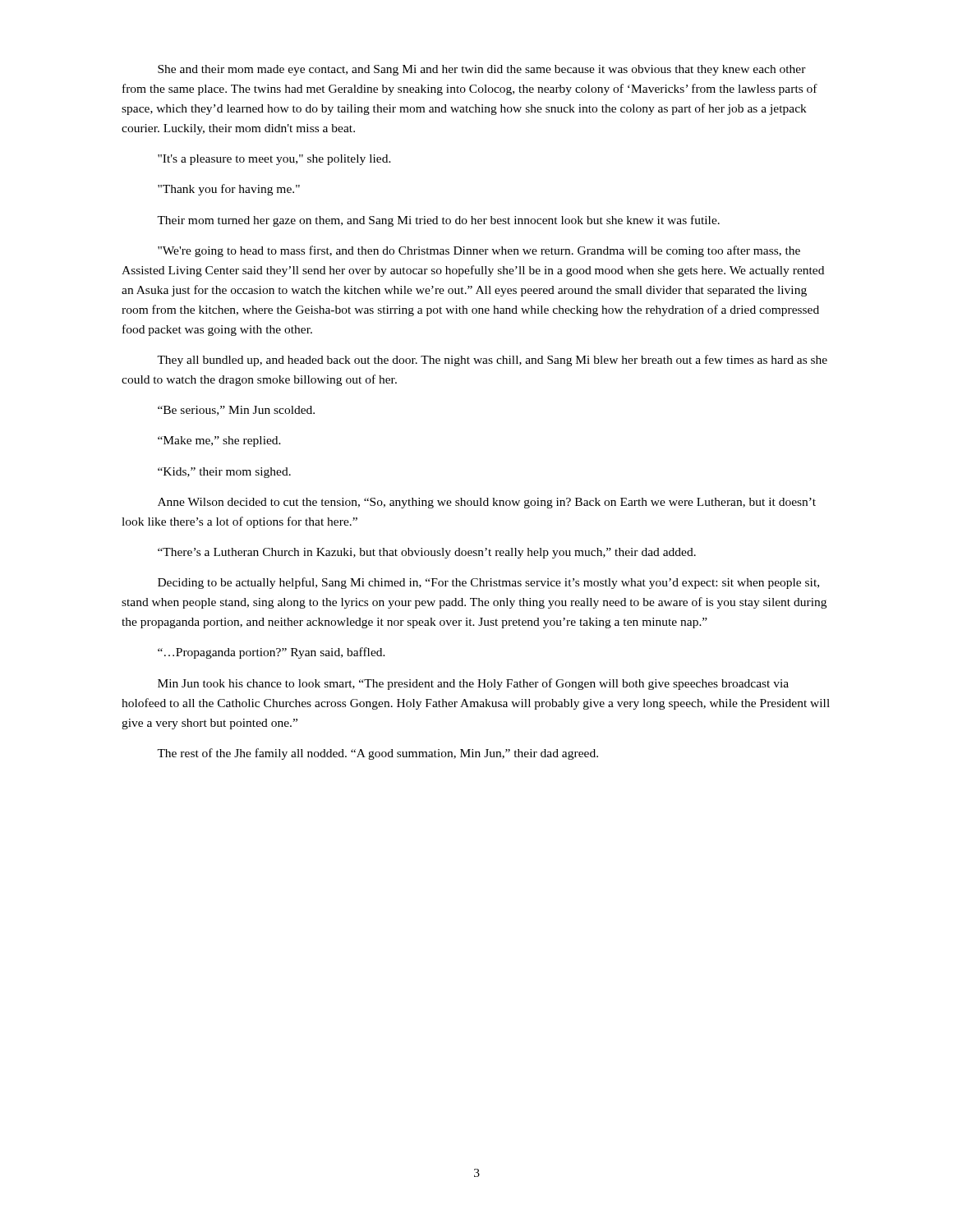Locate the block starting "They all bundled"

(476, 370)
